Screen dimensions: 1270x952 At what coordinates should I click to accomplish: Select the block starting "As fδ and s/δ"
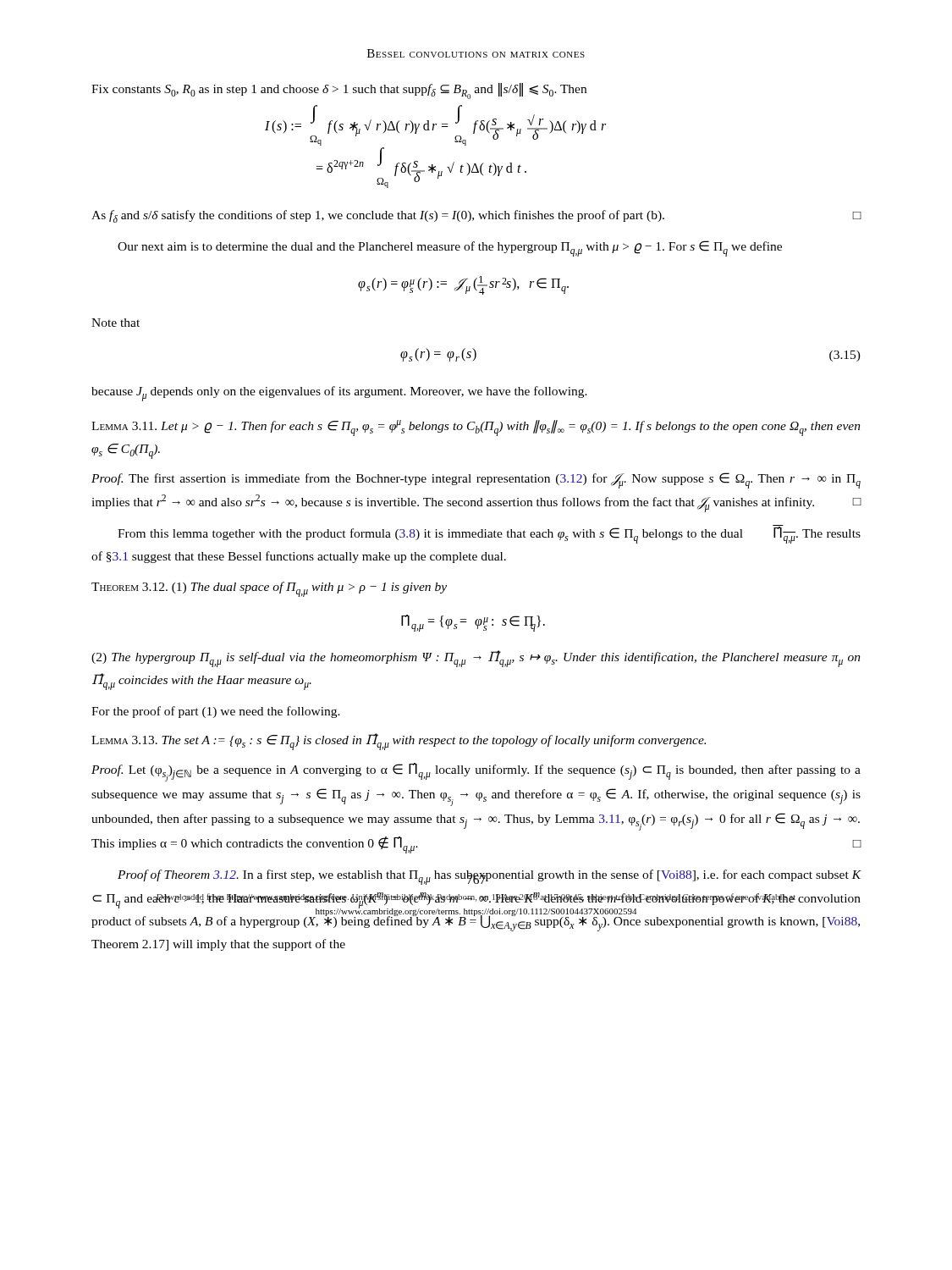pyautogui.click(x=476, y=215)
